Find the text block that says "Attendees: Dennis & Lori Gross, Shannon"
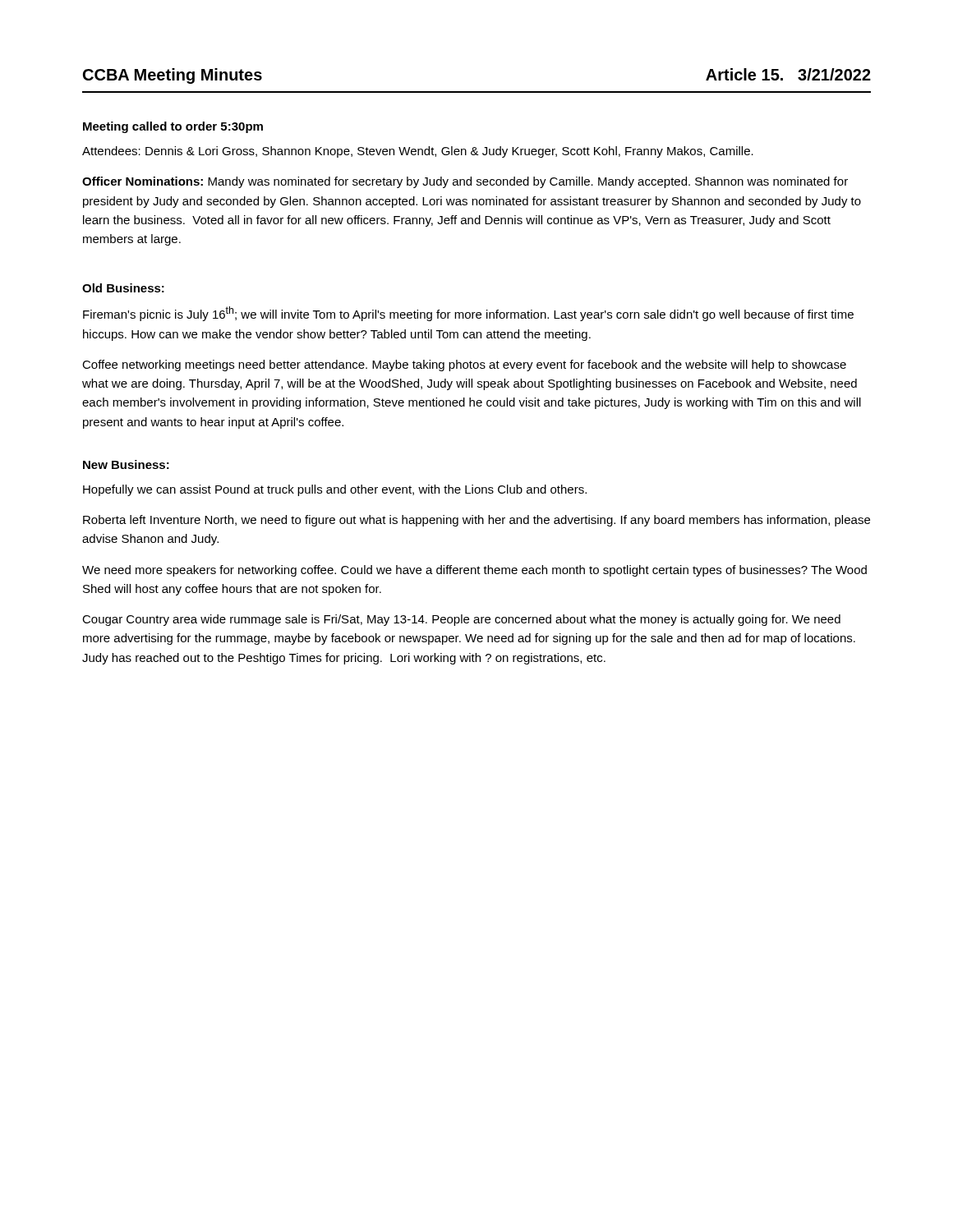Screen dimensions: 1232x953 tap(418, 151)
